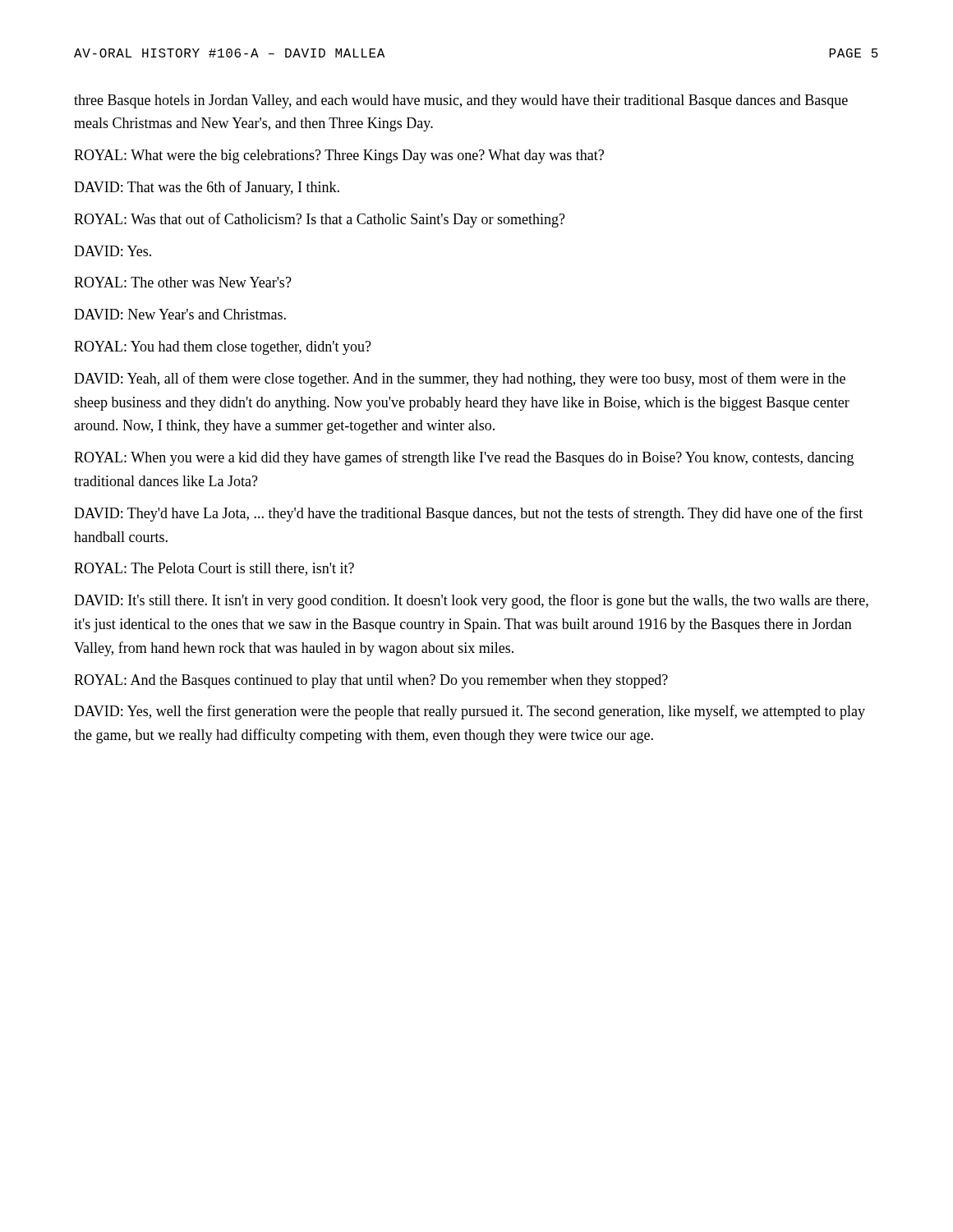Navigate to the element starting "DAVID: Yeah, all of them were"
Viewport: 953px width, 1232px height.
pyautogui.click(x=462, y=402)
